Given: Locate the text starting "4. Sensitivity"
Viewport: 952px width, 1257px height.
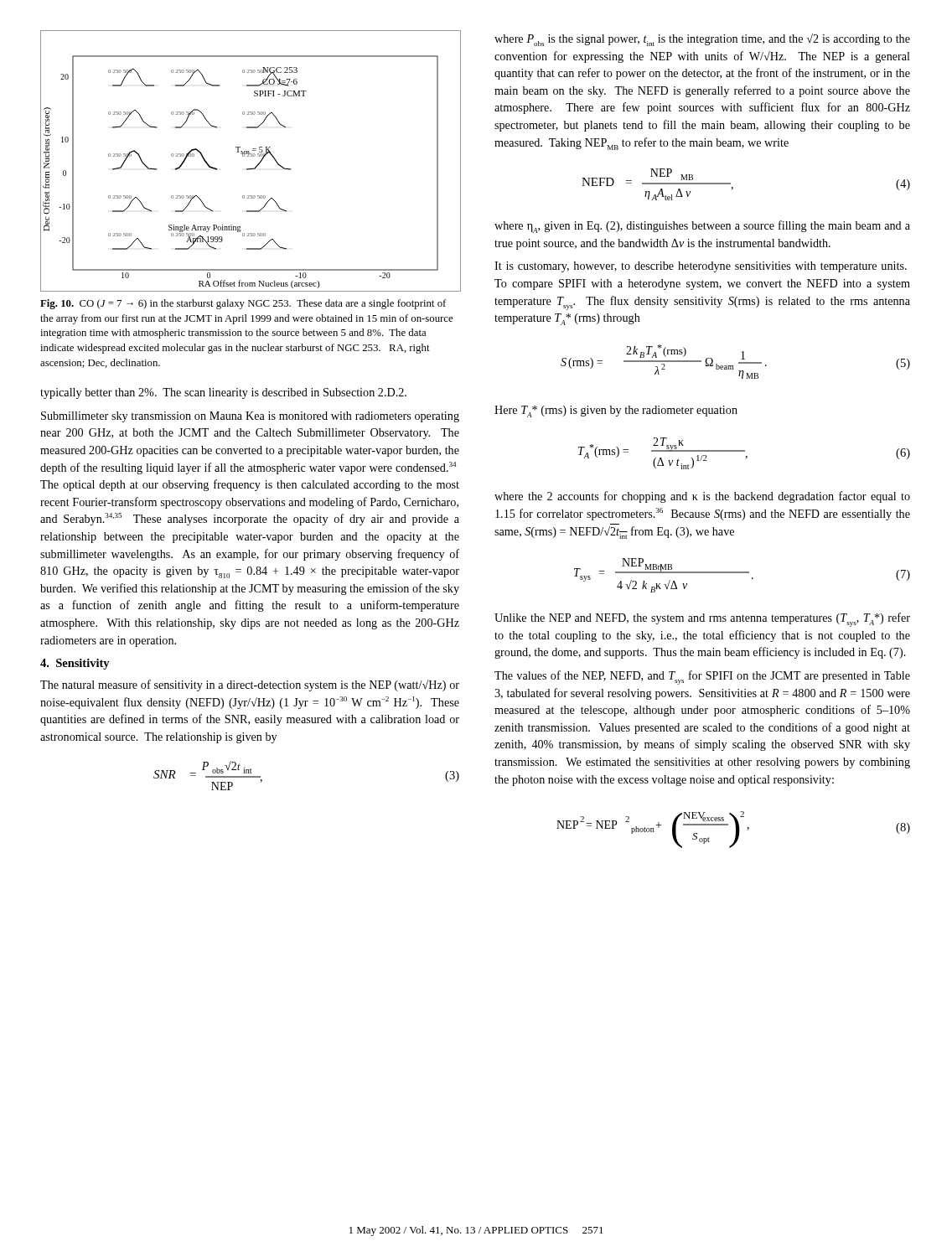Looking at the screenshot, I should tap(75, 663).
